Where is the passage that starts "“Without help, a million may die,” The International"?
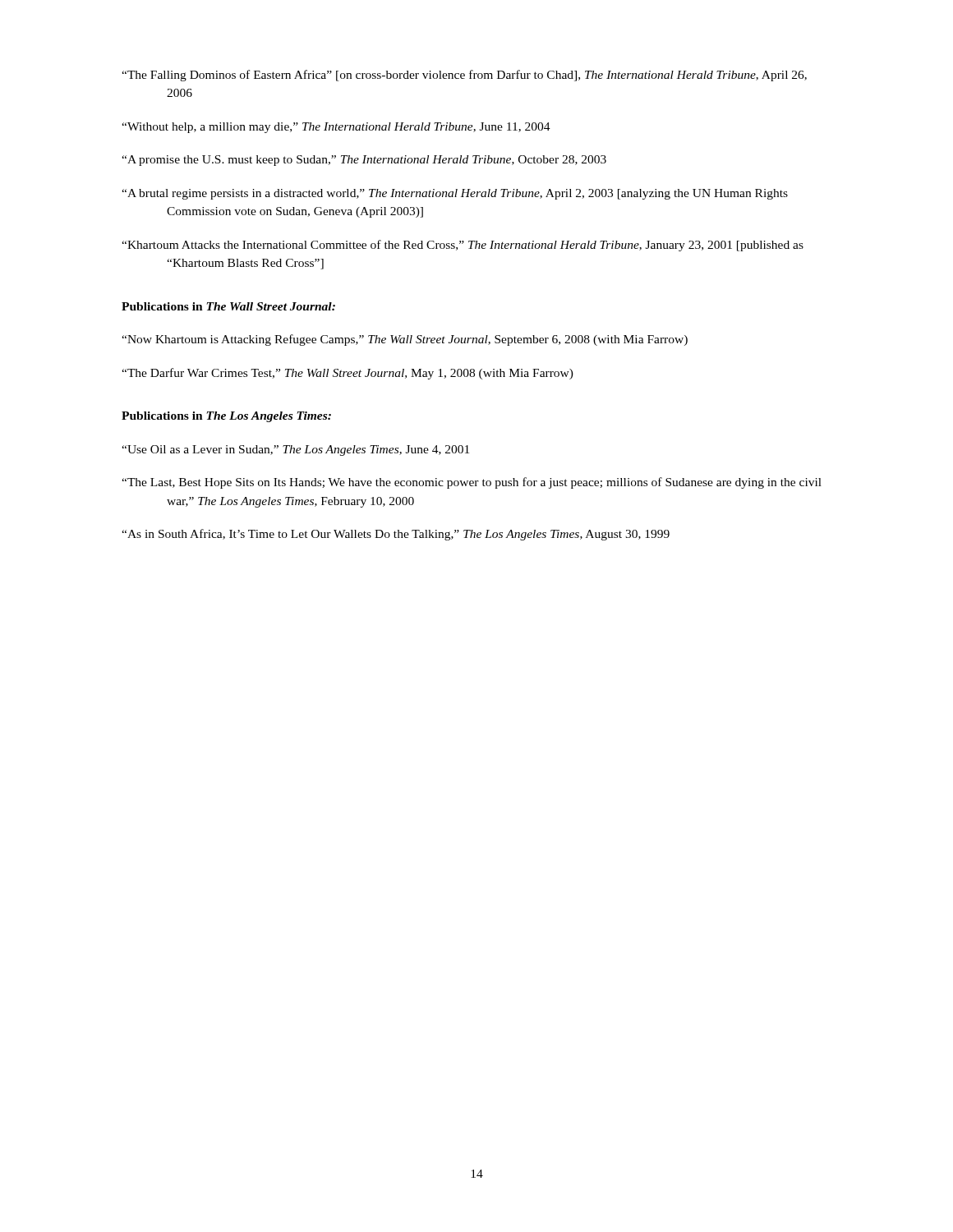 pyautogui.click(x=476, y=127)
